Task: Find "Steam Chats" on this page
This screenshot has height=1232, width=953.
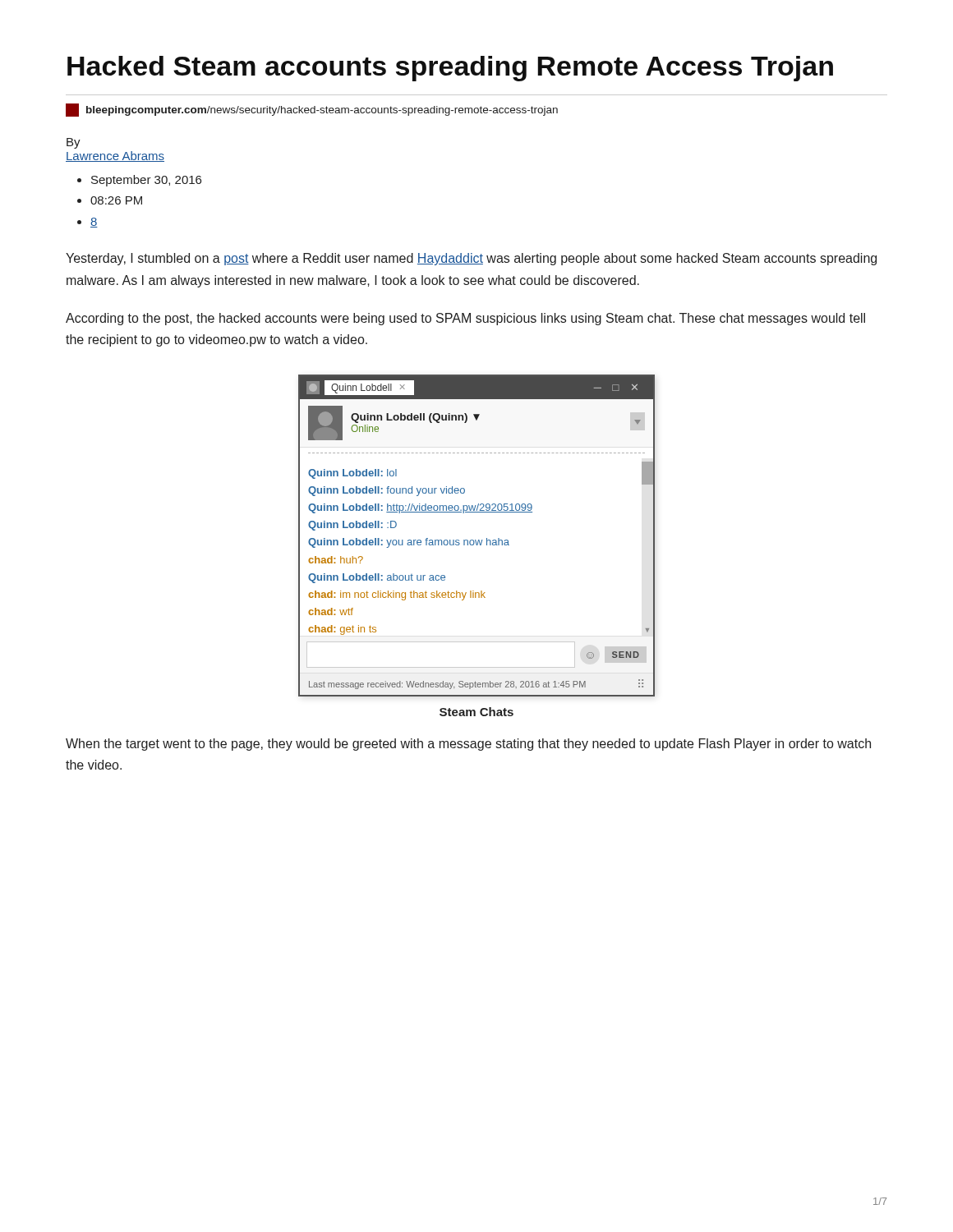Action: click(476, 712)
